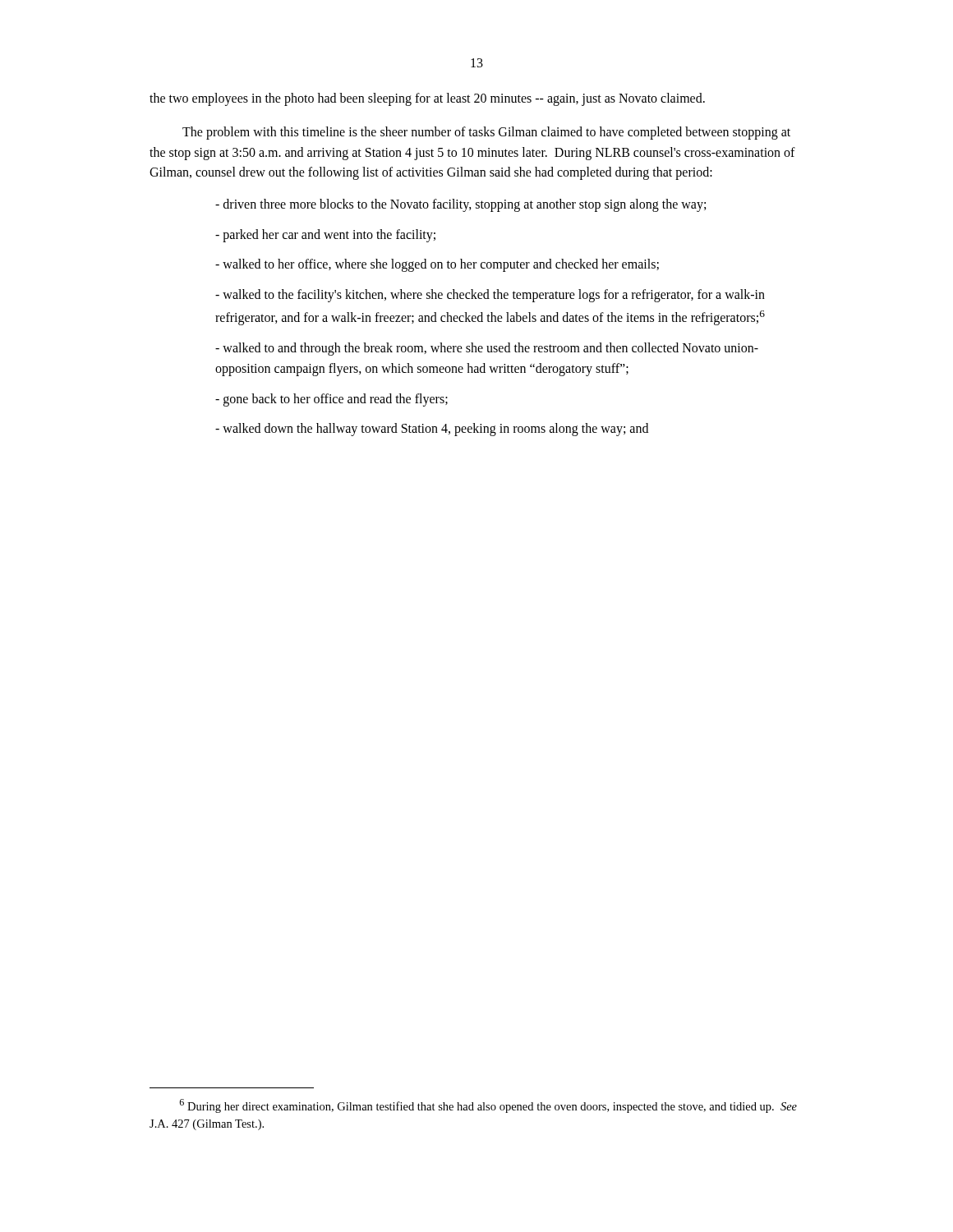Select the list item that says "walked to the facility's kitchen, where she checked"
This screenshot has width=953, height=1232.
490,306
